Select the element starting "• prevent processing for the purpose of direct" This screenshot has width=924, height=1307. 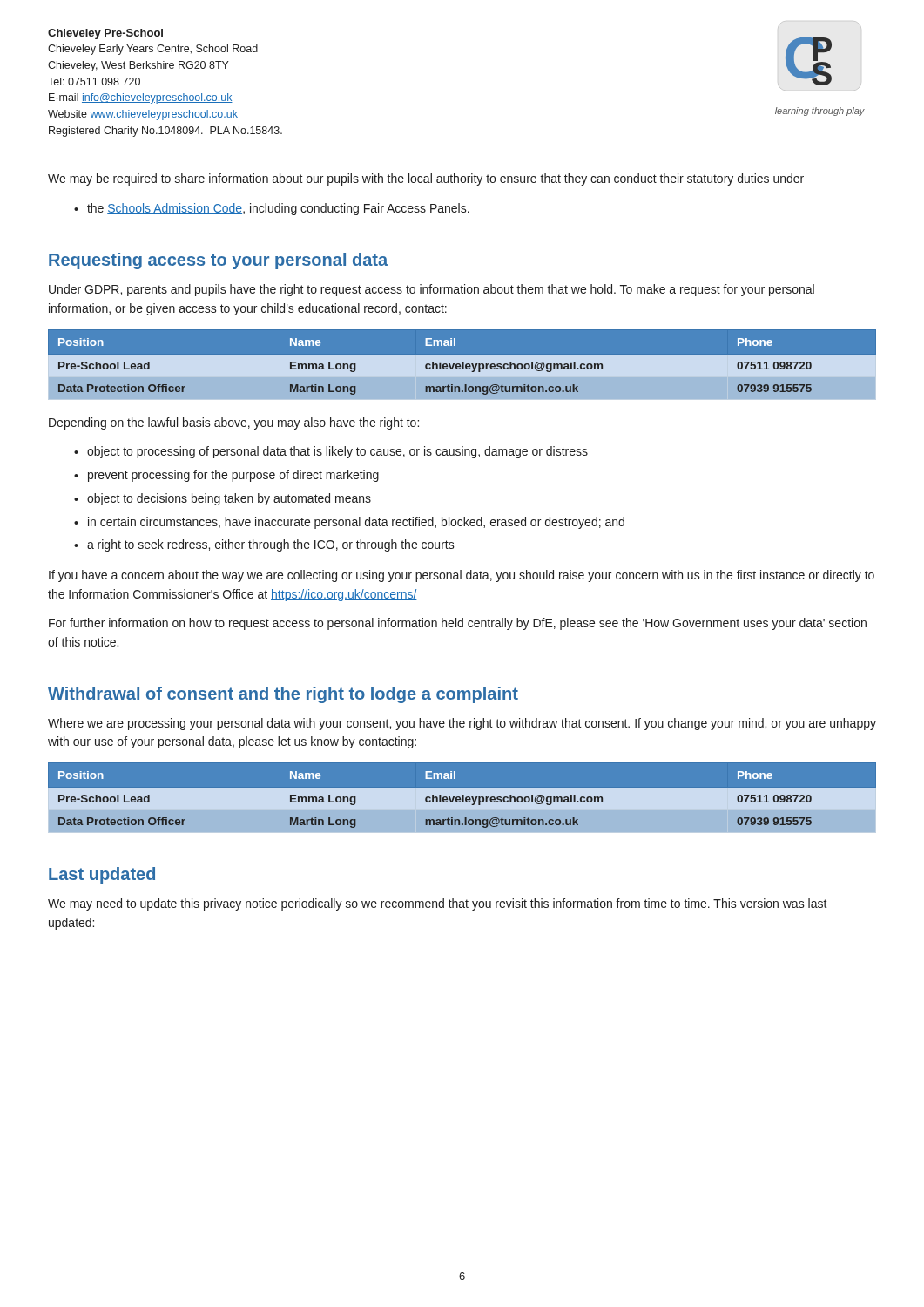227,476
